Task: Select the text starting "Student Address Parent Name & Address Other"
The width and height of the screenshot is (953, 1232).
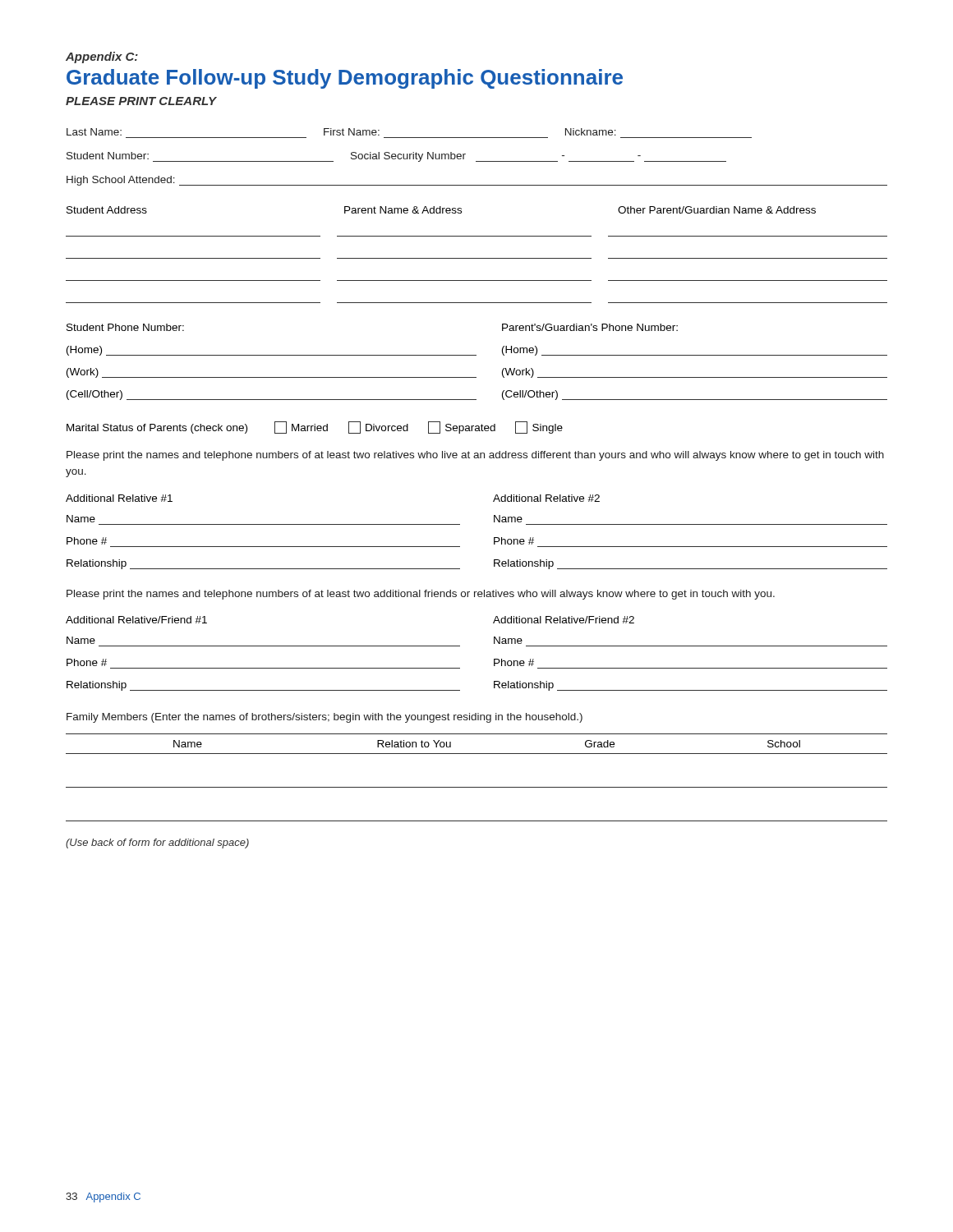Action: click(x=441, y=210)
